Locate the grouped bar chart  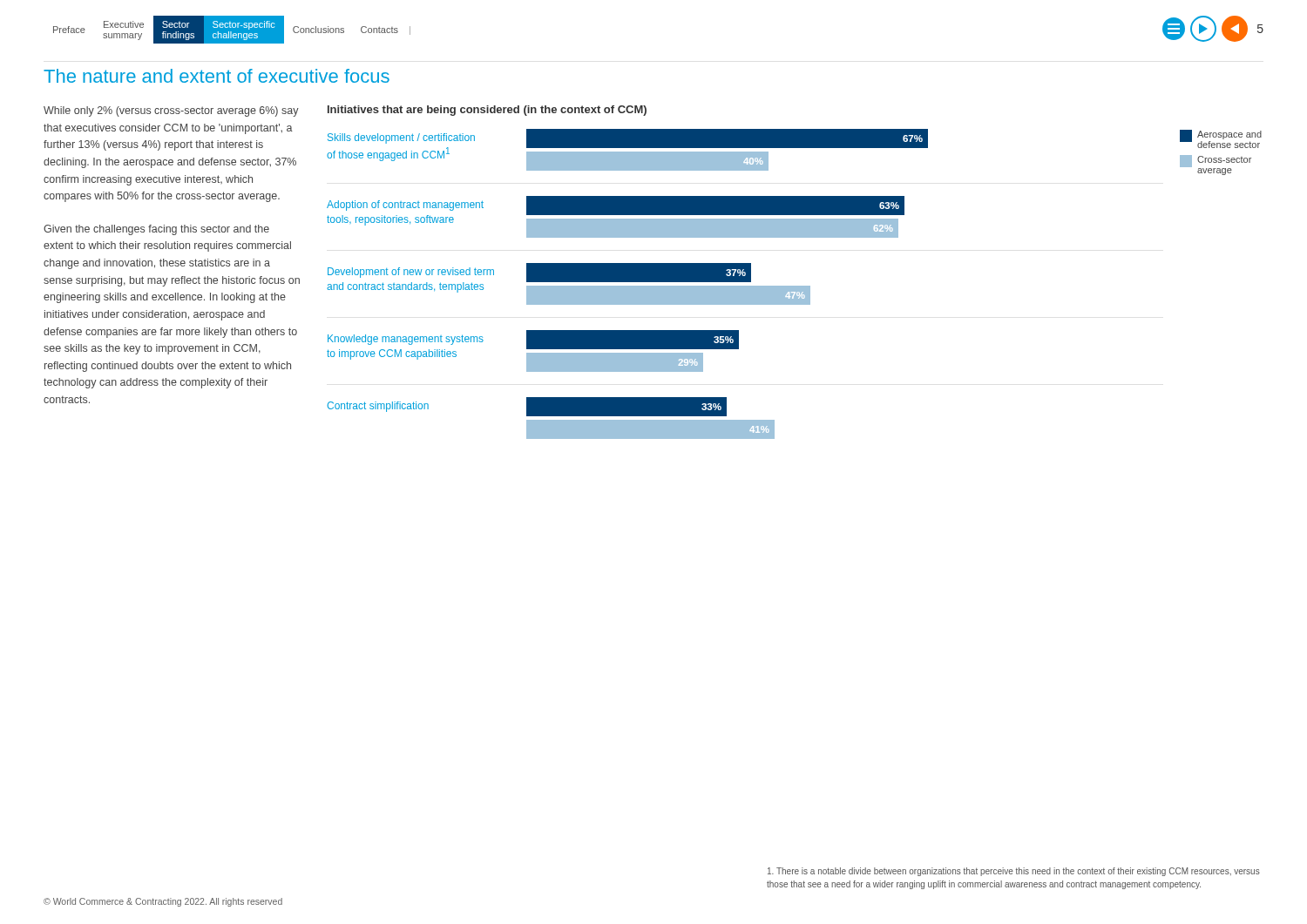click(745, 284)
